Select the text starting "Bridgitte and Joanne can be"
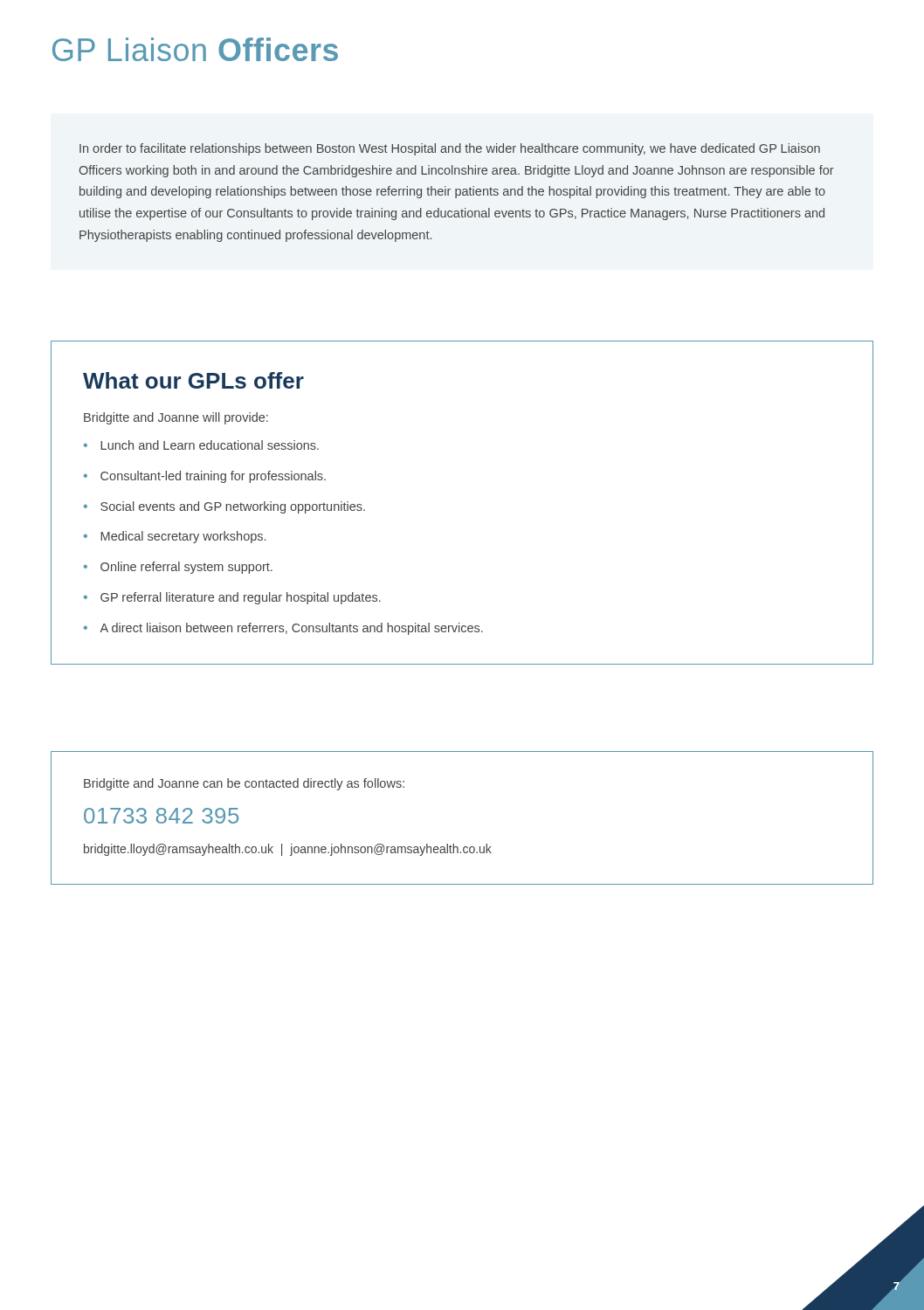 (244, 783)
